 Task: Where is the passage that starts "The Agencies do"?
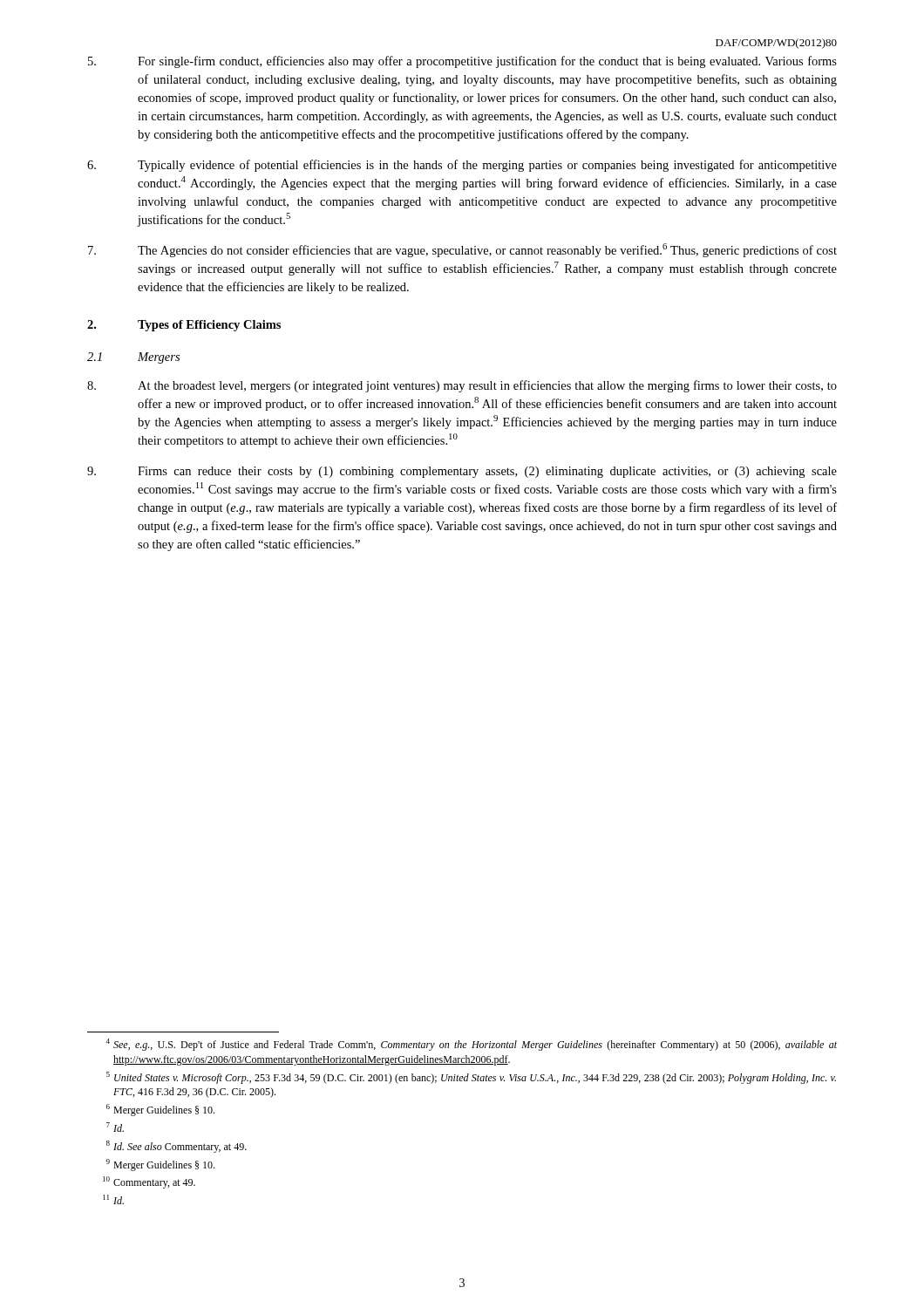pyautogui.click(x=462, y=269)
